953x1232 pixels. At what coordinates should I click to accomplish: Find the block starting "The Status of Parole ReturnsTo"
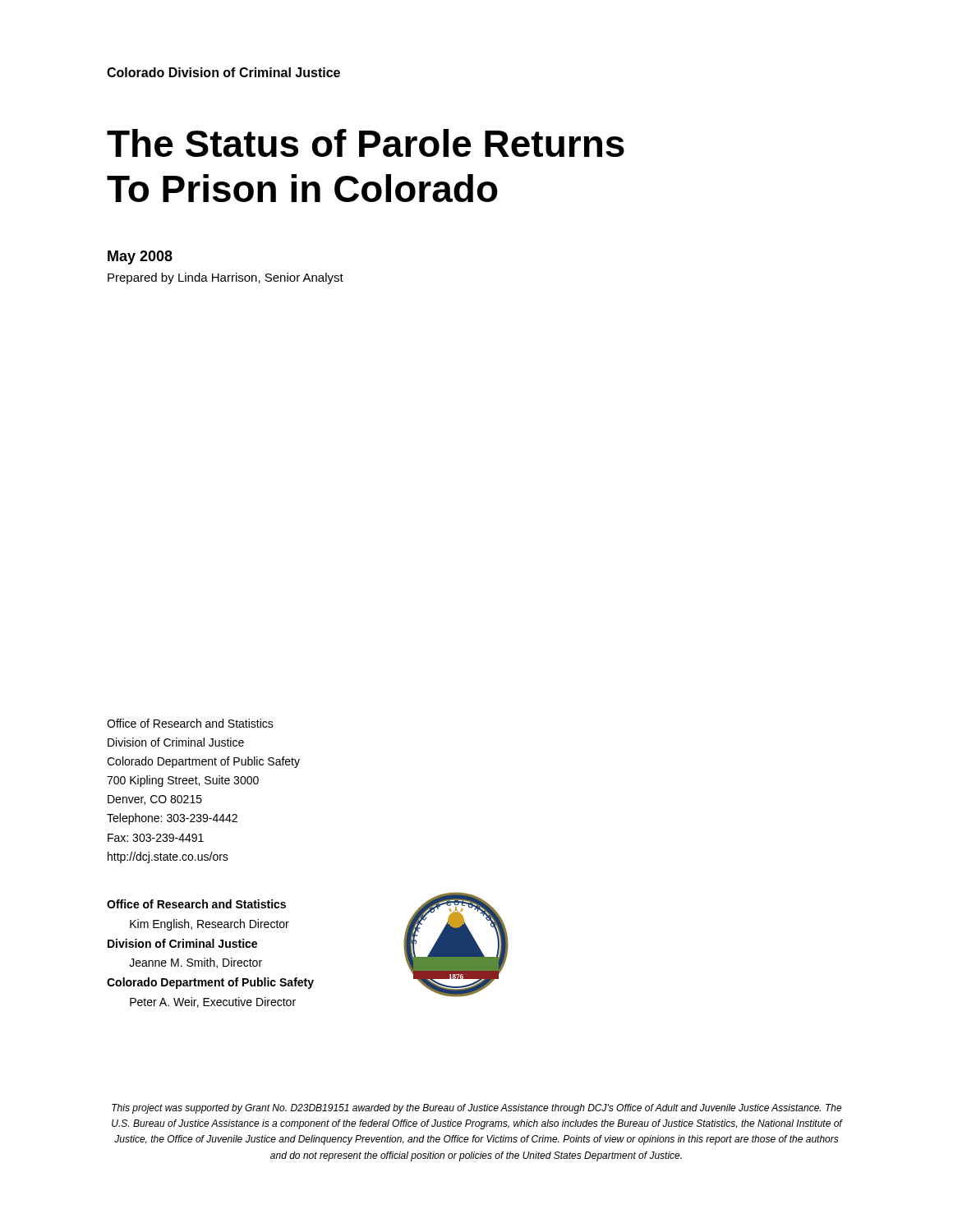click(x=366, y=166)
